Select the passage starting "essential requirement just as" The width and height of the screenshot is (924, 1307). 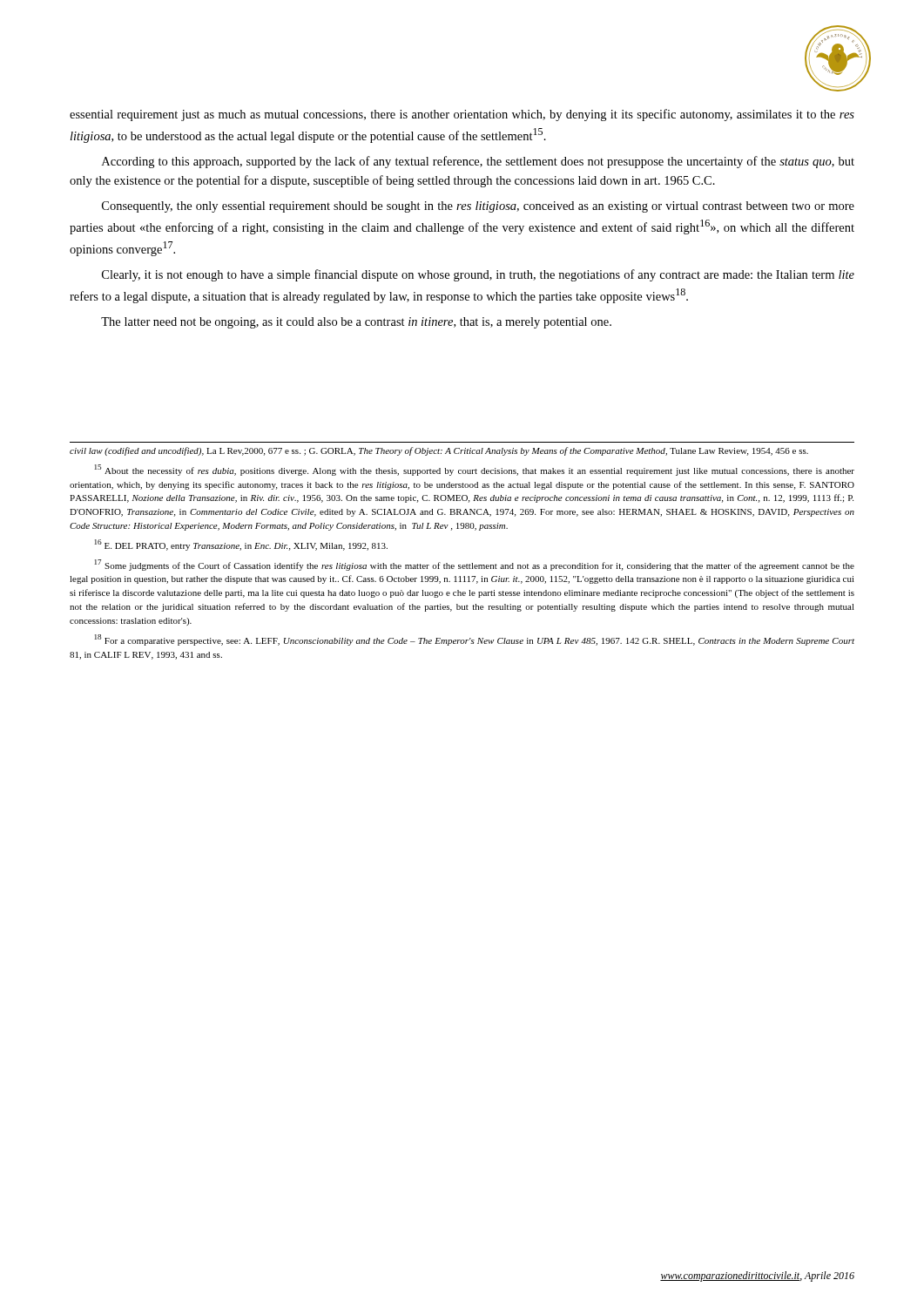[x=462, y=218]
